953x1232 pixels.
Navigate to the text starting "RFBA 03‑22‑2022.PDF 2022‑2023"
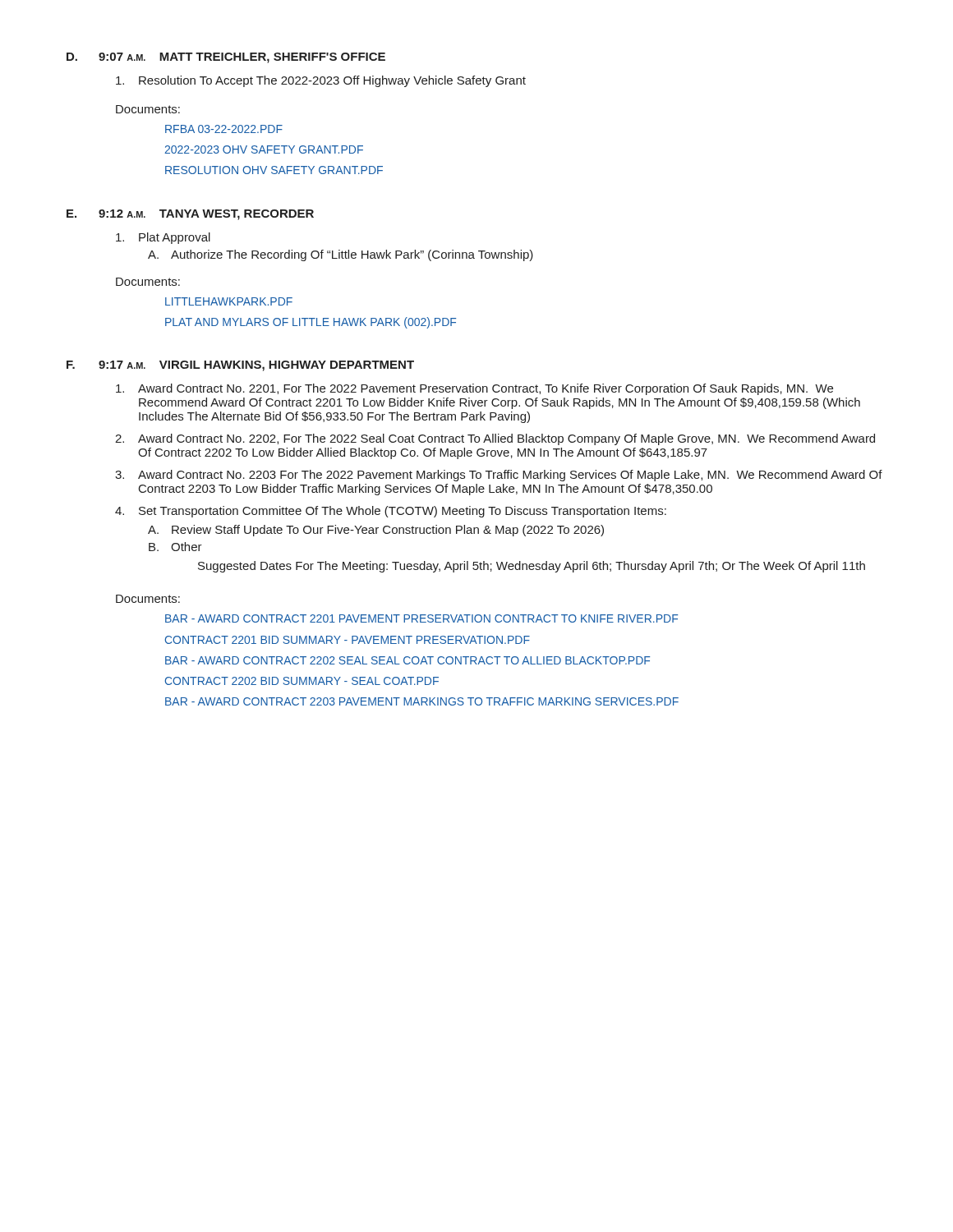click(224, 129)
